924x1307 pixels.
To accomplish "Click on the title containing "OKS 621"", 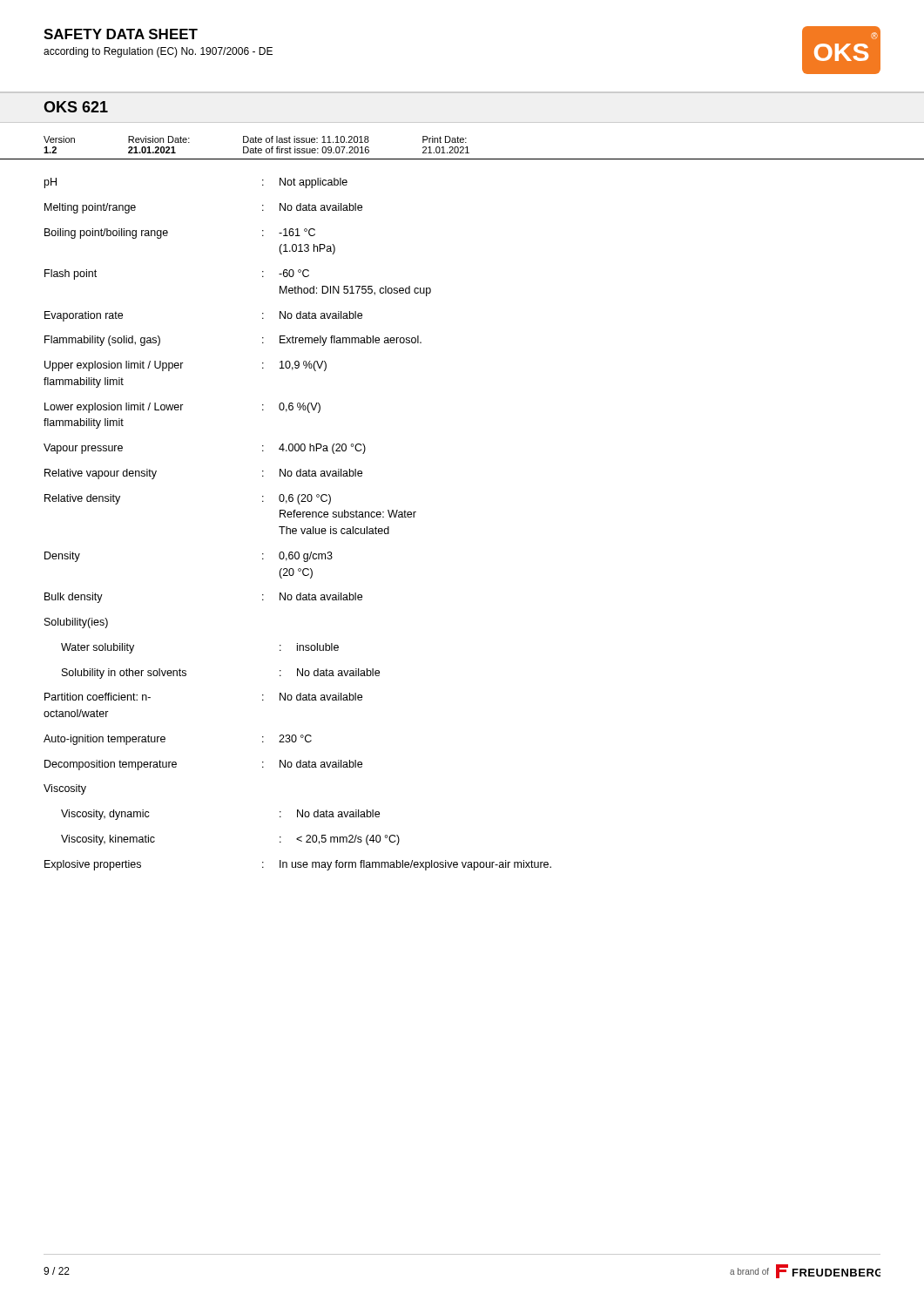I will pyautogui.click(x=76, y=107).
